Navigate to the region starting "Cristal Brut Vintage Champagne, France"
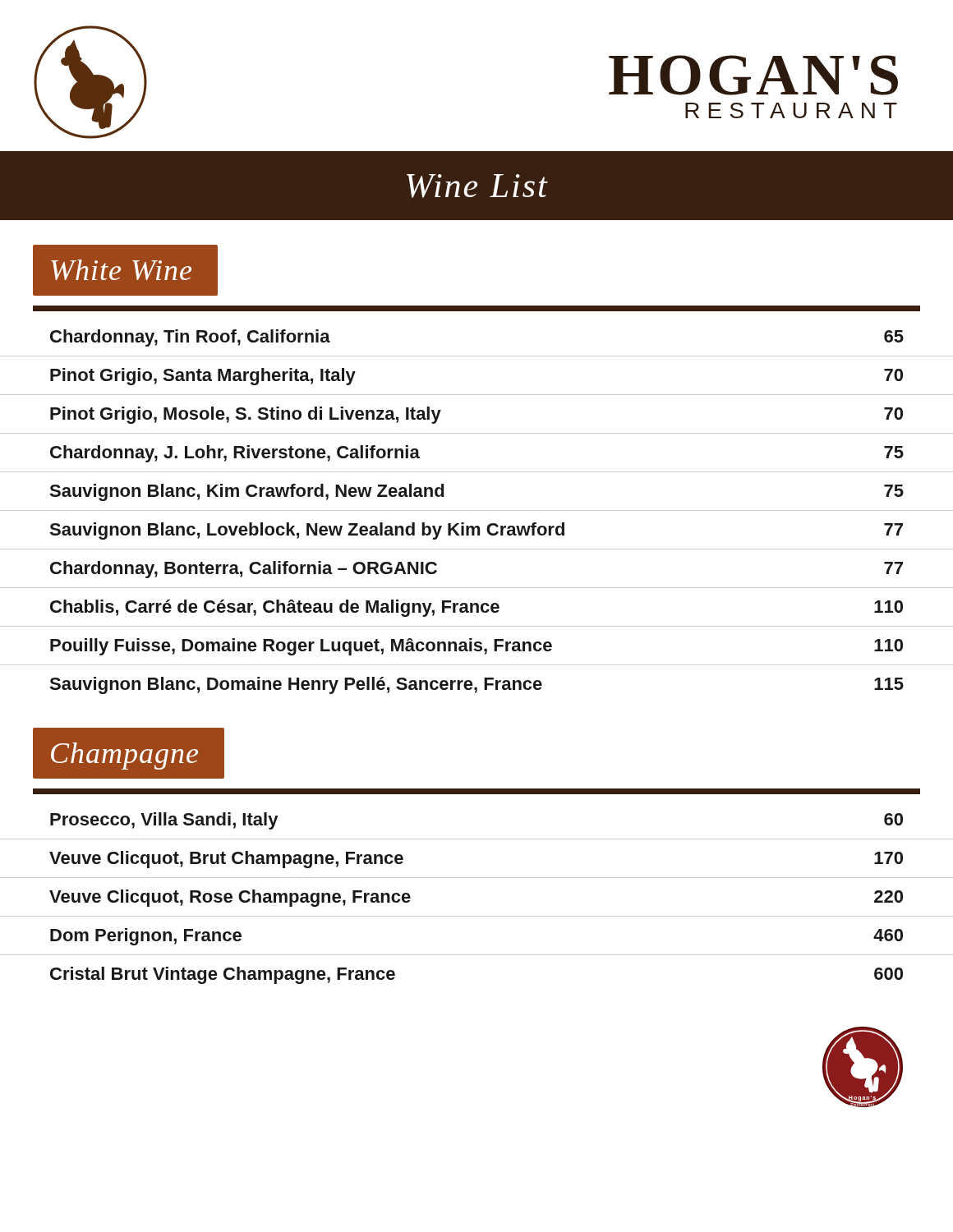The image size is (953, 1232). pos(229,978)
